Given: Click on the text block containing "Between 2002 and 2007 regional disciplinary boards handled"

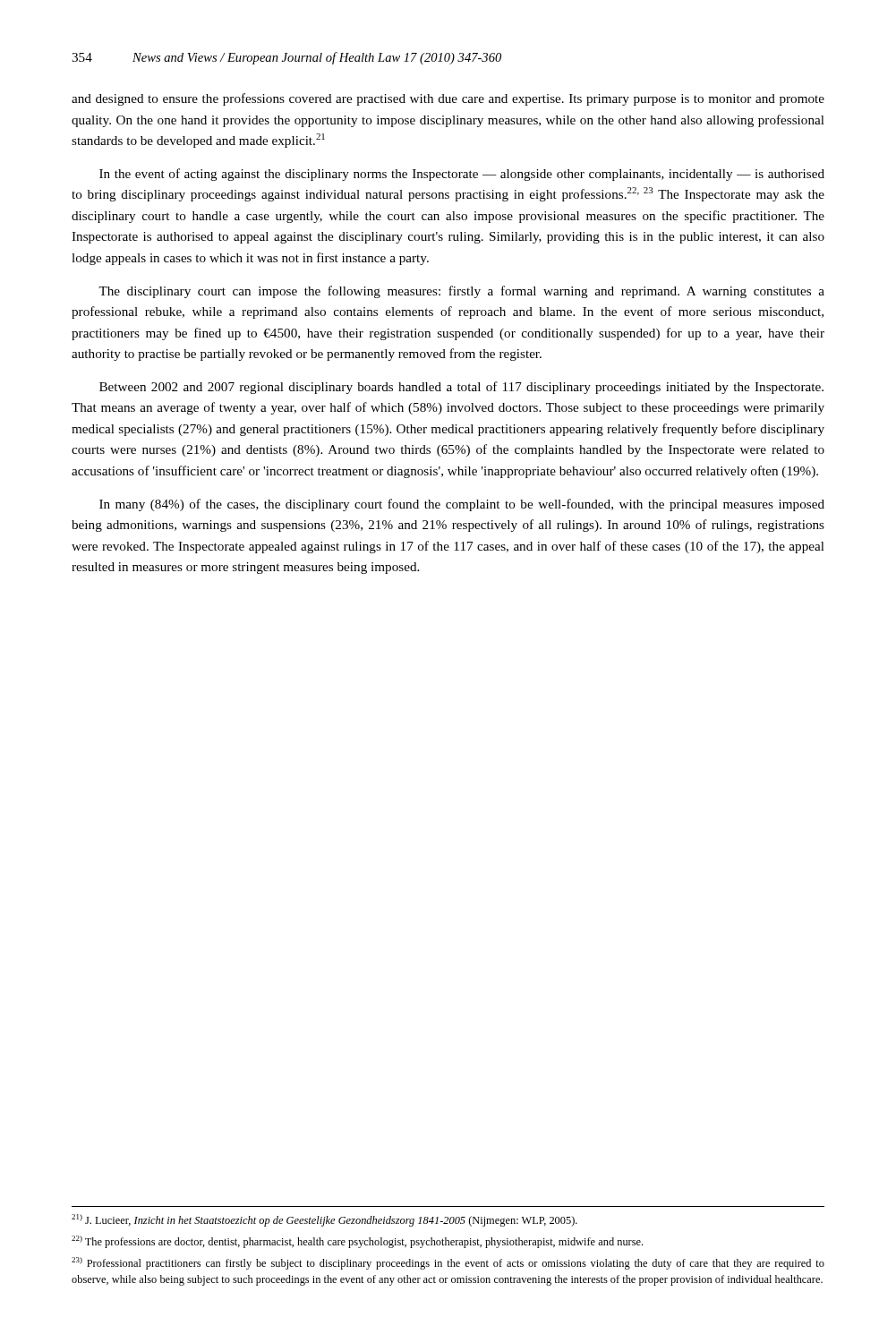Looking at the screenshot, I should [448, 428].
